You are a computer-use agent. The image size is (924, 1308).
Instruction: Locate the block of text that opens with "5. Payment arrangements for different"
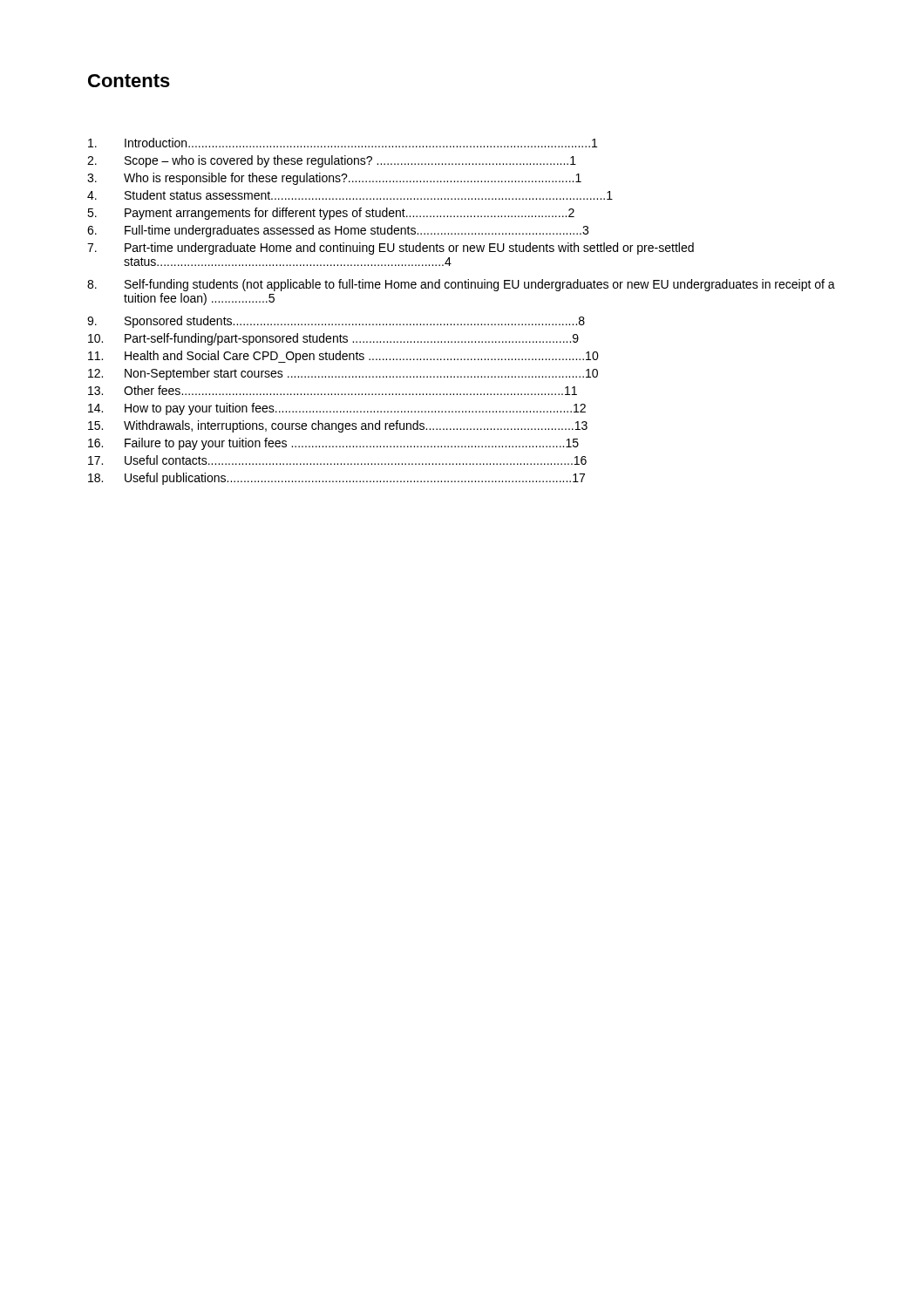pyautogui.click(x=462, y=213)
